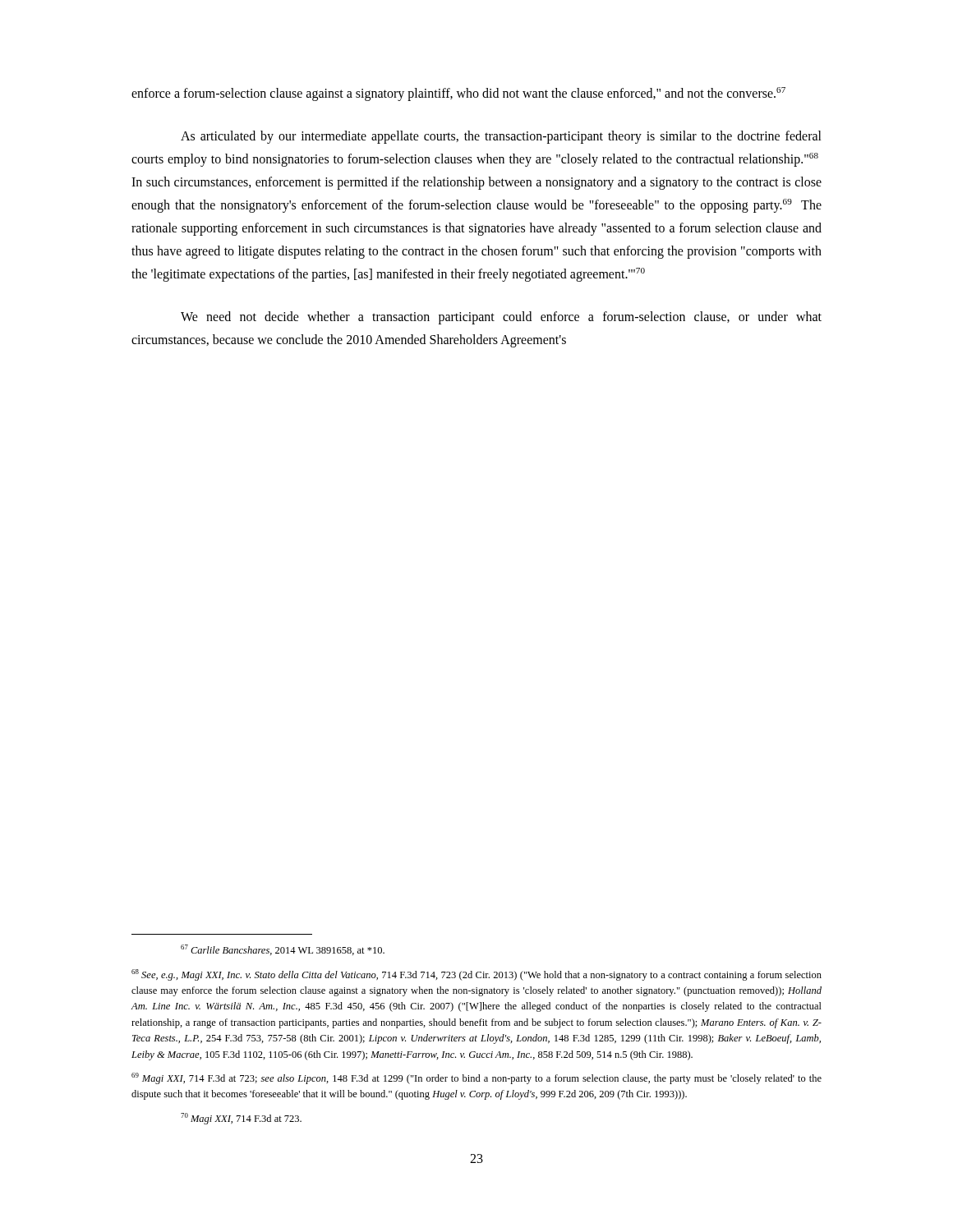Screen dimensions: 1232x953
Task: Point to the element starting "69 Magi XXI, 714"
Action: pos(476,1085)
